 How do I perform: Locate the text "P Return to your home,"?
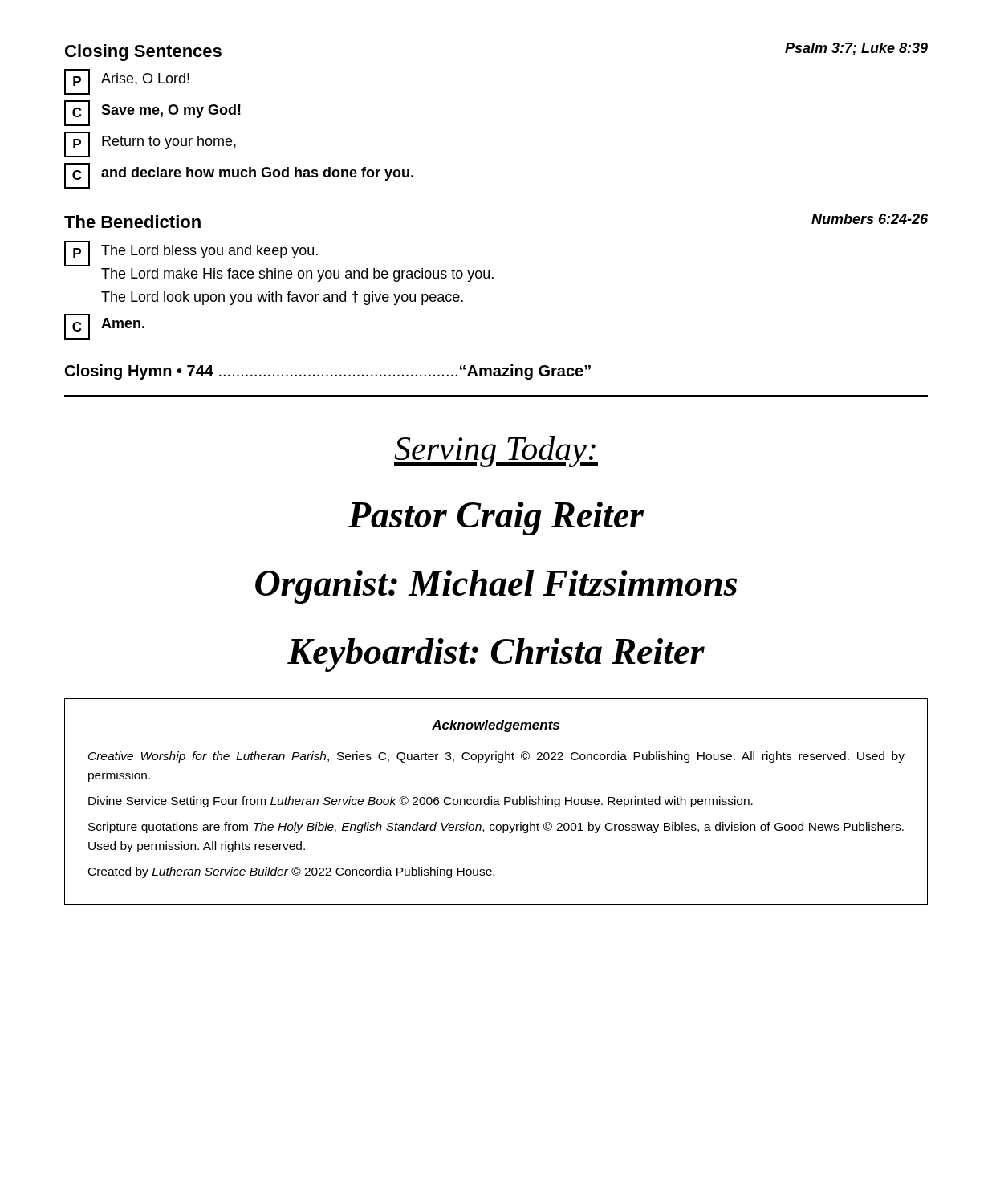click(x=150, y=144)
